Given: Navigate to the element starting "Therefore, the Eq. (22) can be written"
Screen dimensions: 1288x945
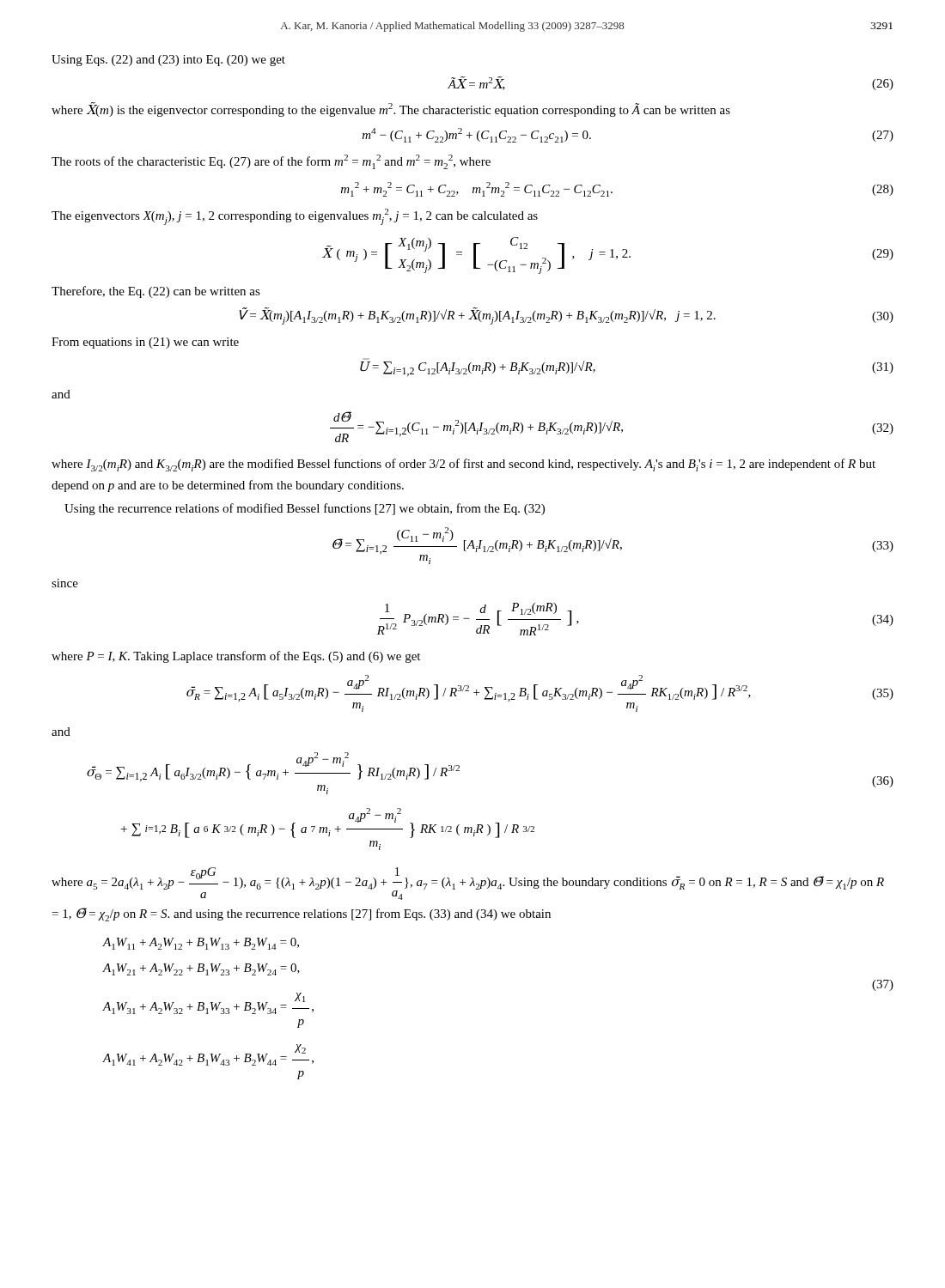Looking at the screenshot, I should point(156,291).
